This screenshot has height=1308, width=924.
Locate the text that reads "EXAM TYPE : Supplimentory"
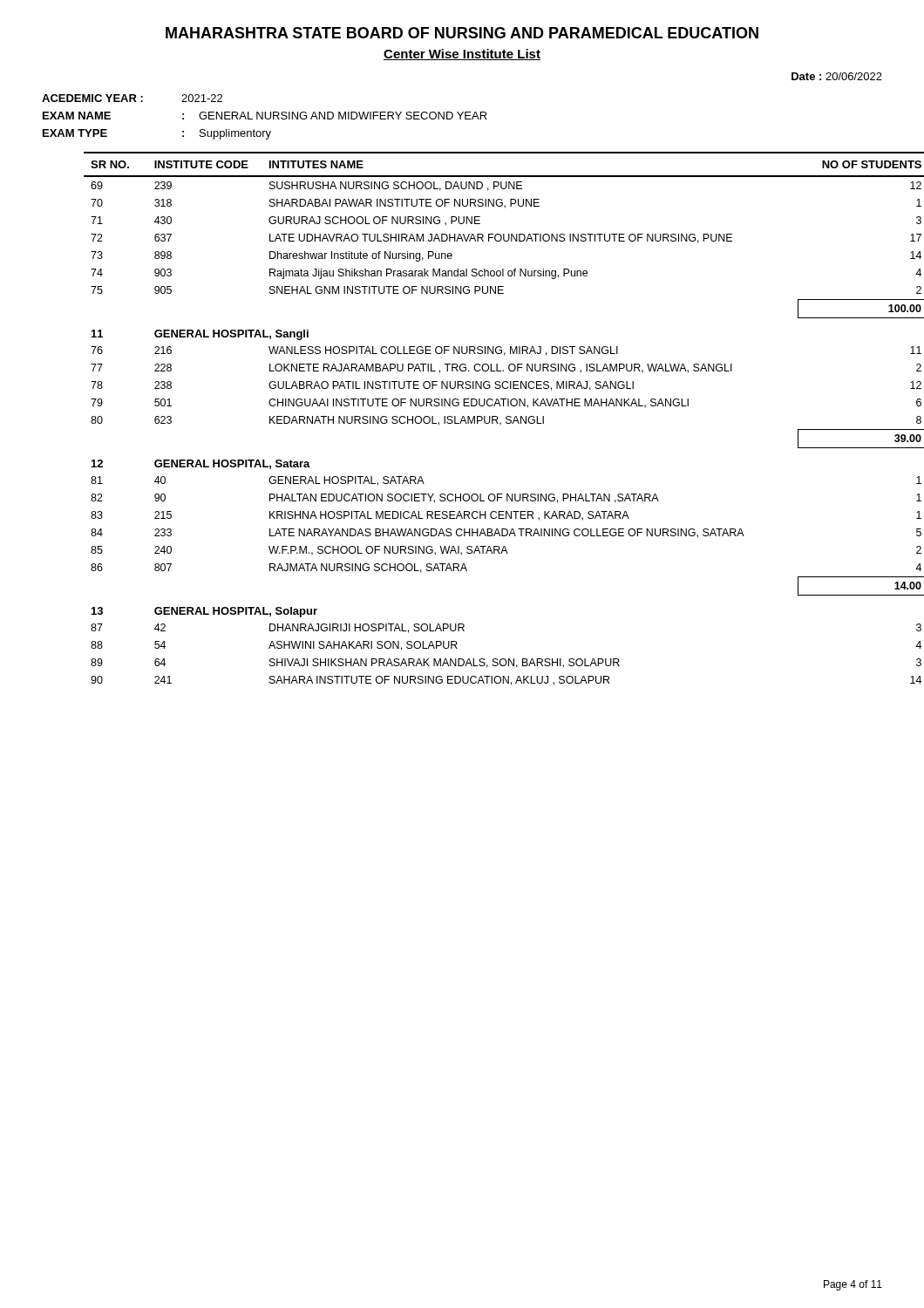(x=69, y=134)
